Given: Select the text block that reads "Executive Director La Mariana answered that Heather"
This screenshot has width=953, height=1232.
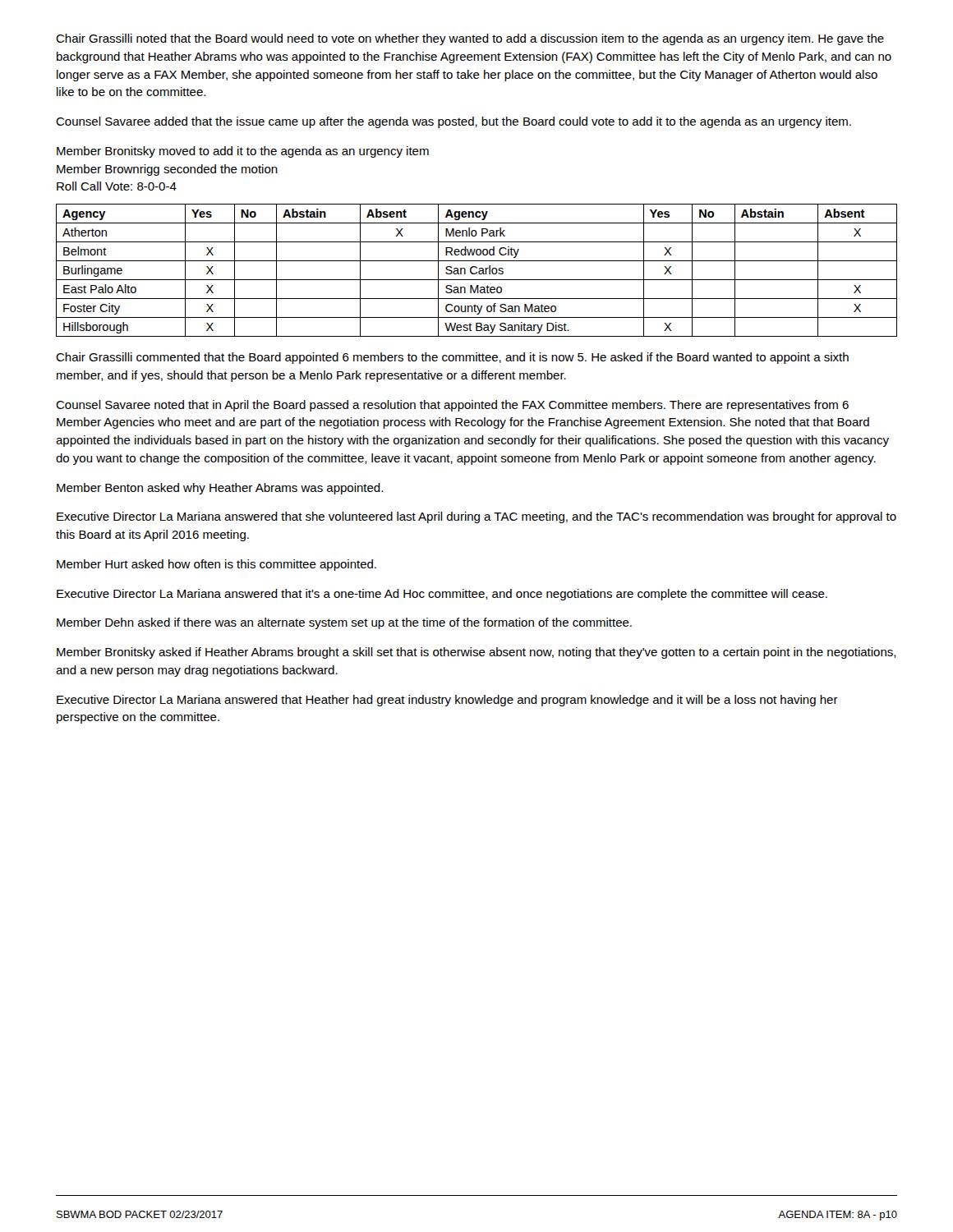Looking at the screenshot, I should click(x=447, y=708).
